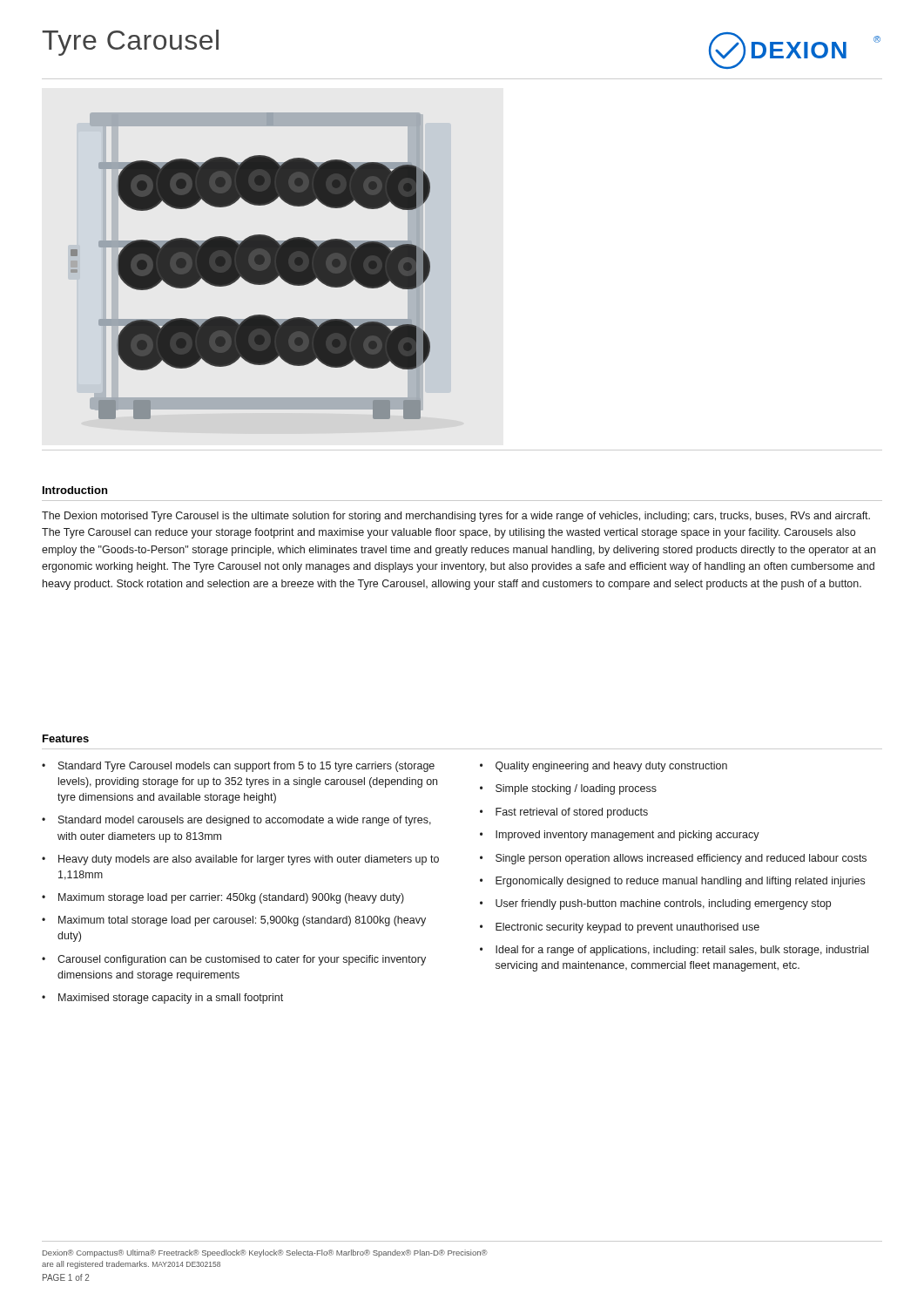Select the passage starting "Tyre Carousel"
924x1307 pixels.
tap(131, 40)
